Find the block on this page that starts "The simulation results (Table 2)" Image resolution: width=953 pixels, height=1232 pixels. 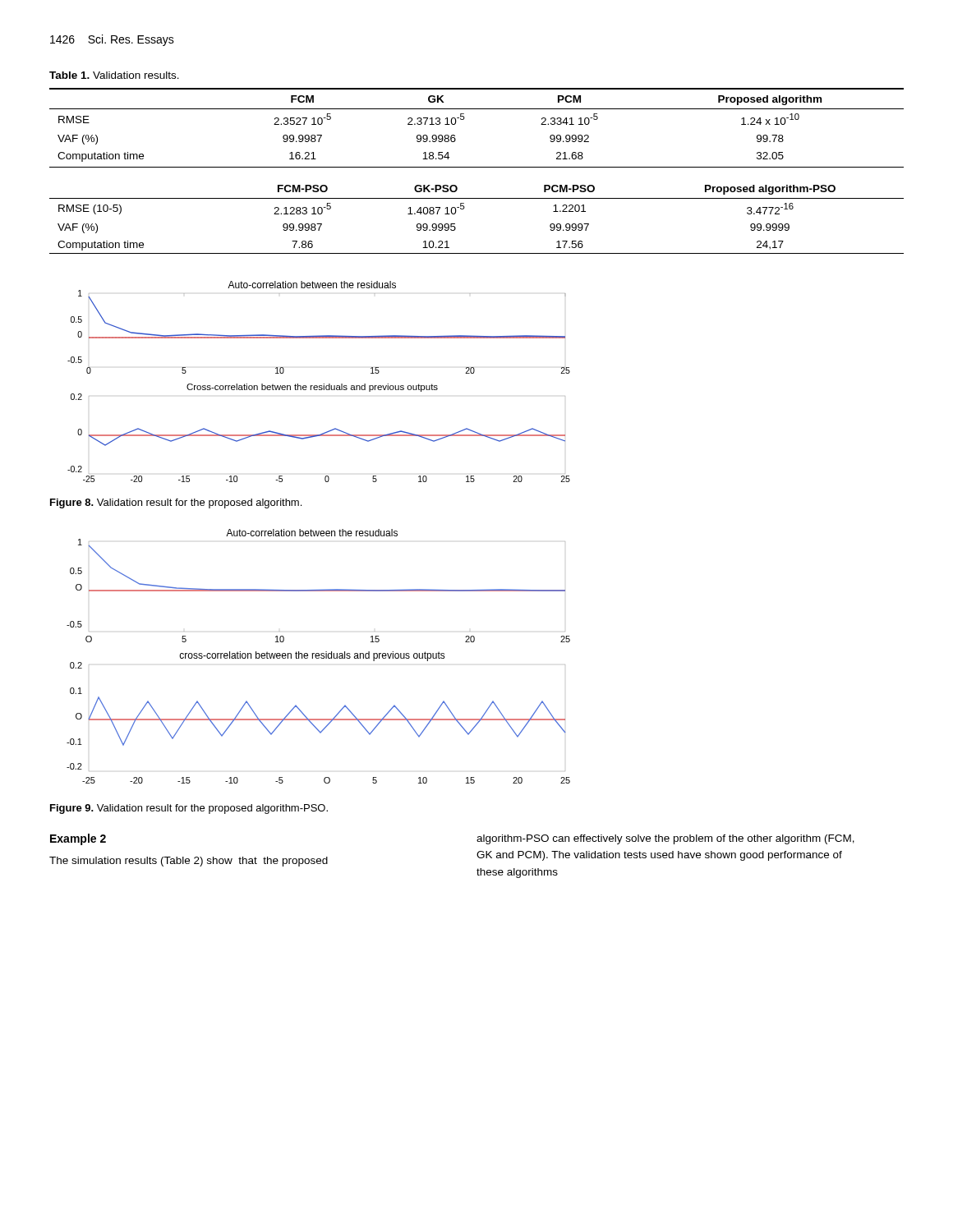click(x=189, y=860)
